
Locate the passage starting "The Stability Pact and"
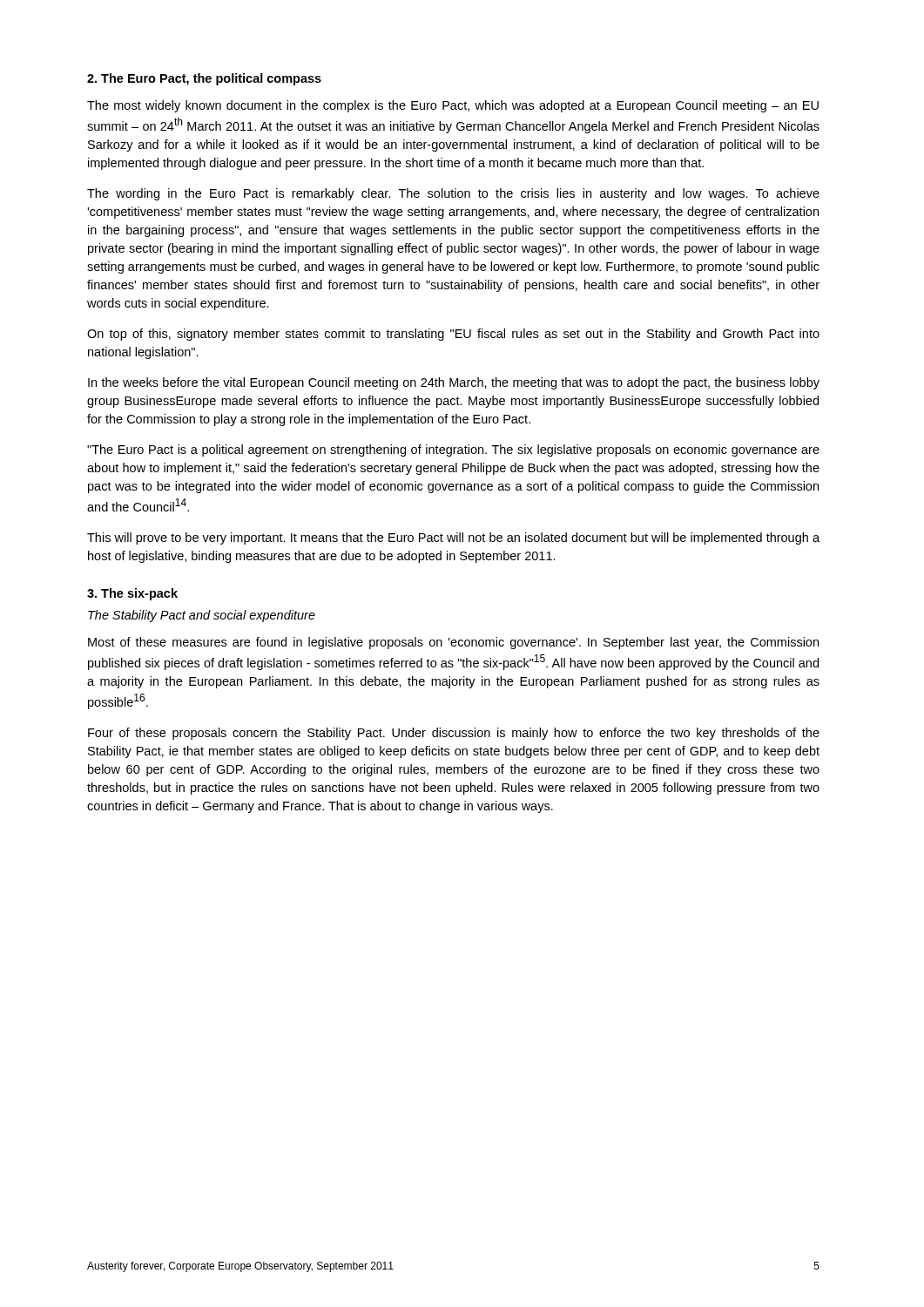pos(201,615)
